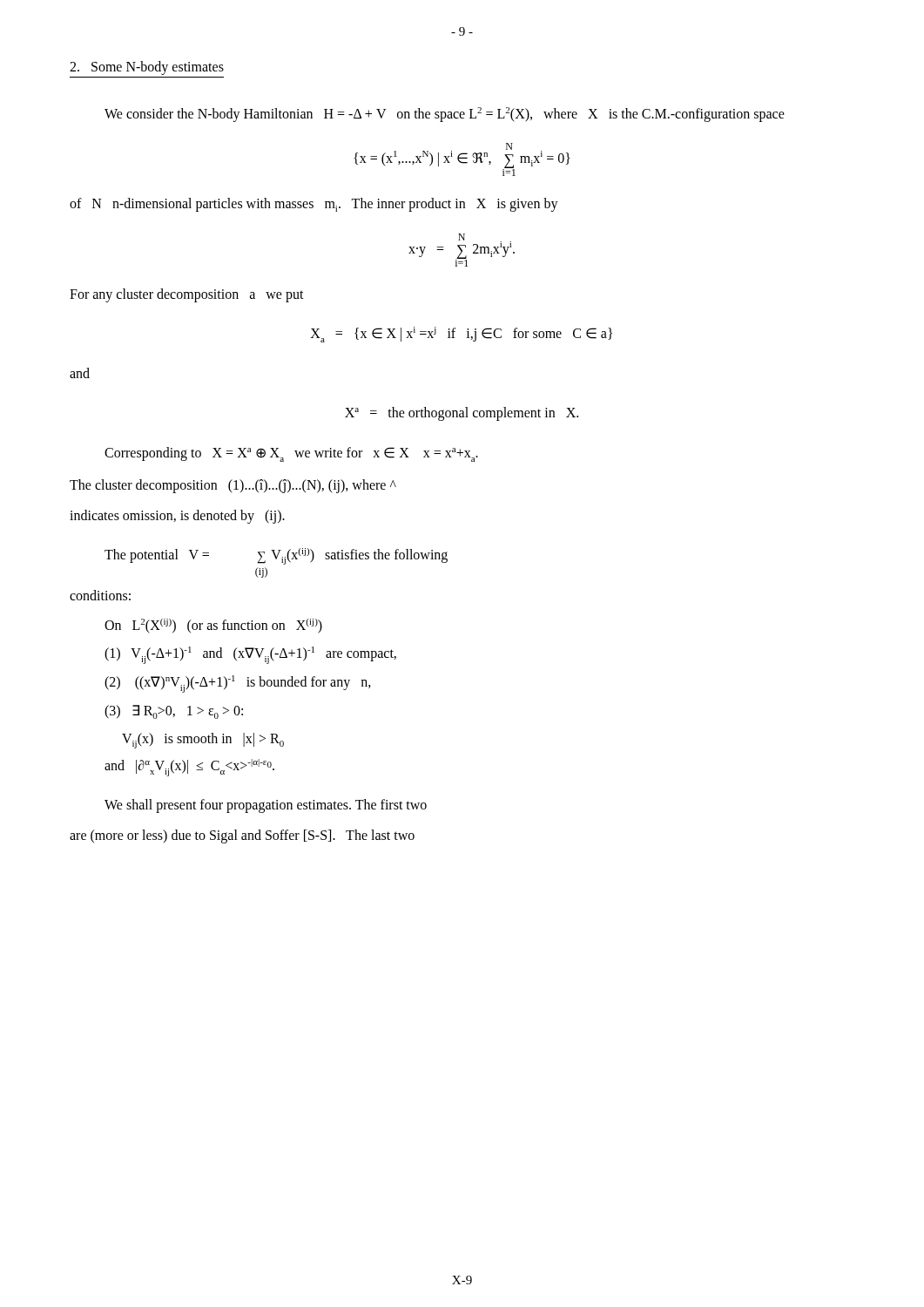Locate the block starting "of N n-dimensional particles with masses mi. The"

point(462,205)
